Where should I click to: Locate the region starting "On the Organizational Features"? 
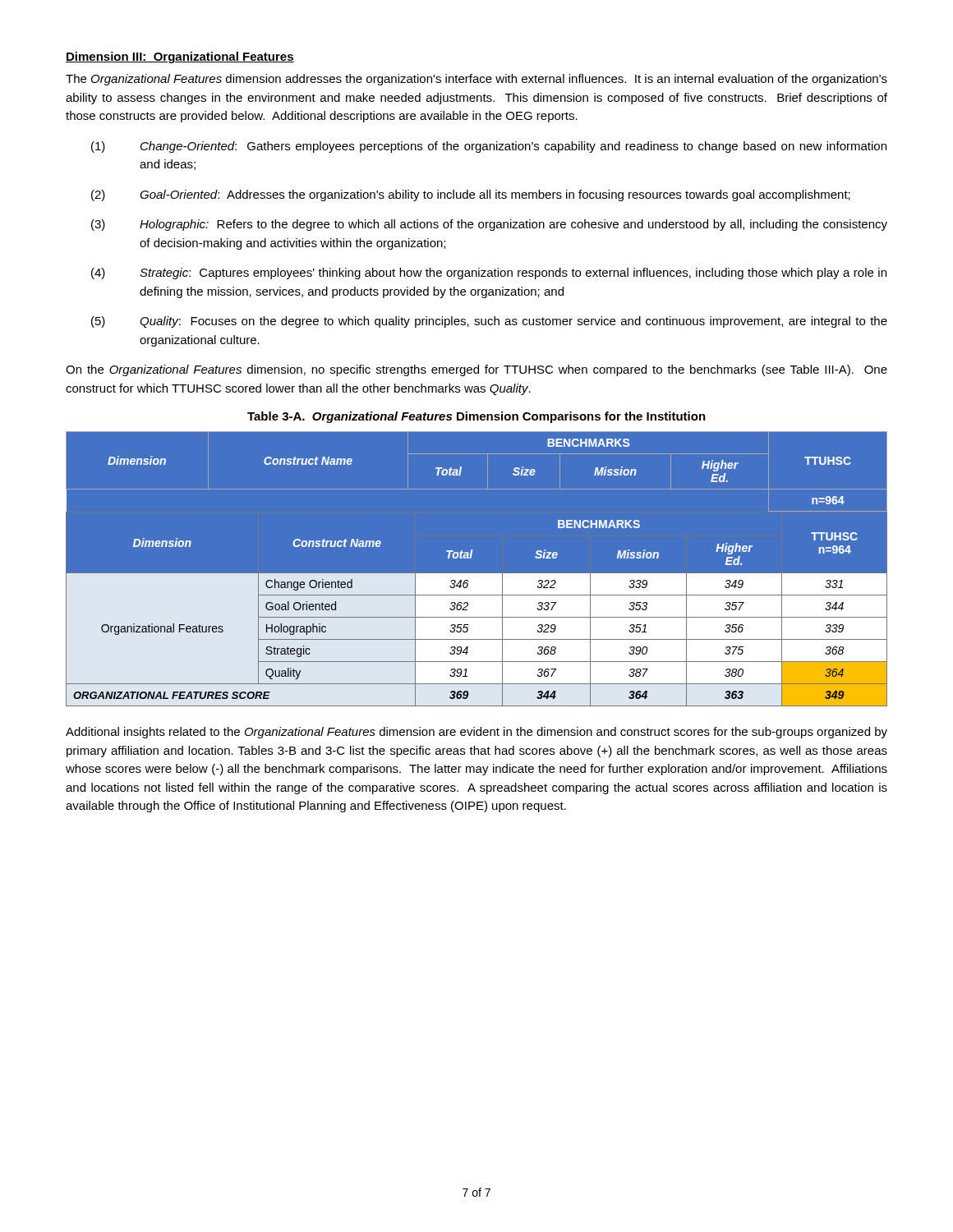pyautogui.click(x=476, y=378)
